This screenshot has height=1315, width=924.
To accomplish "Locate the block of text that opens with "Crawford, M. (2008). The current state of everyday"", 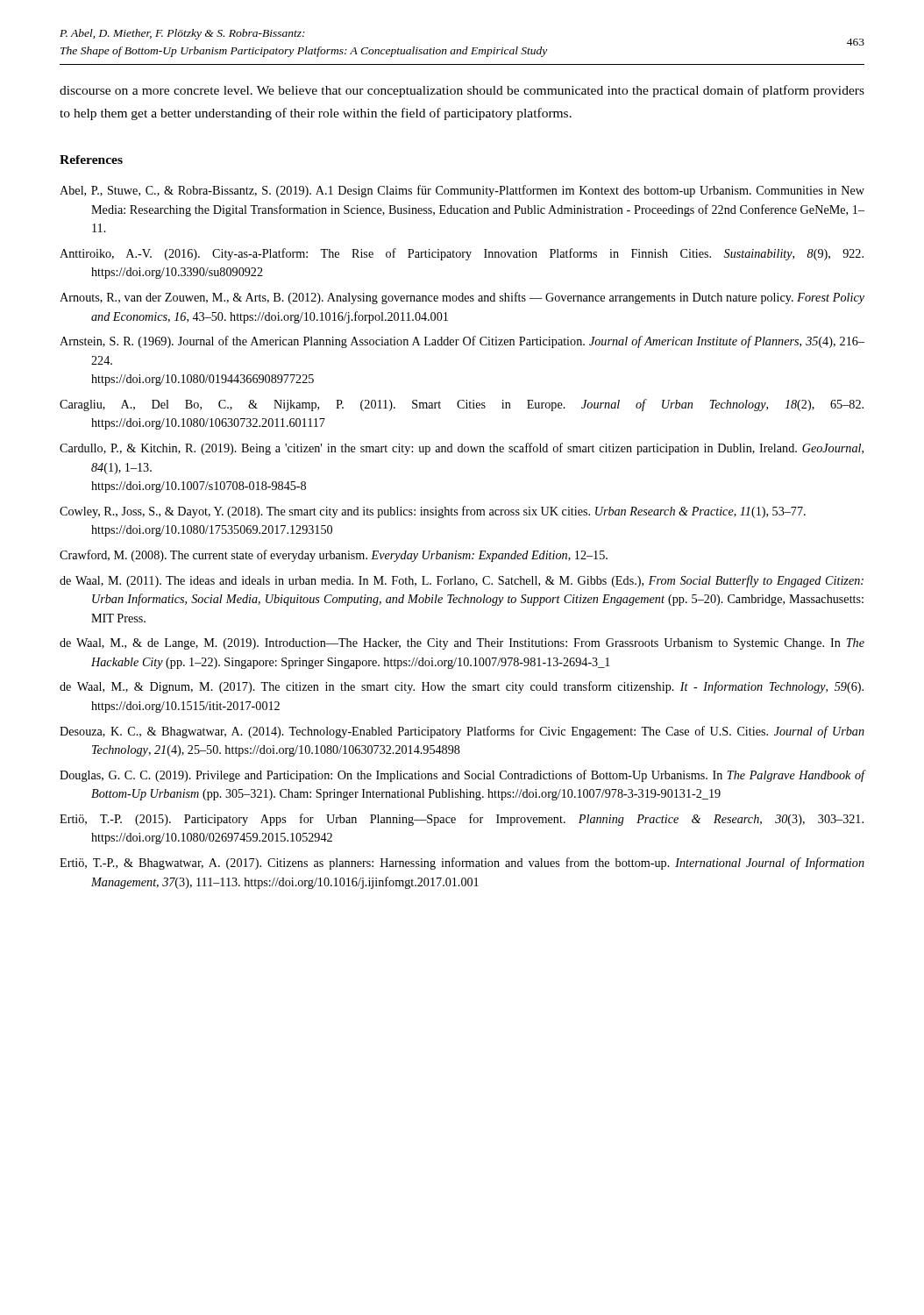I will click(334, 555).
